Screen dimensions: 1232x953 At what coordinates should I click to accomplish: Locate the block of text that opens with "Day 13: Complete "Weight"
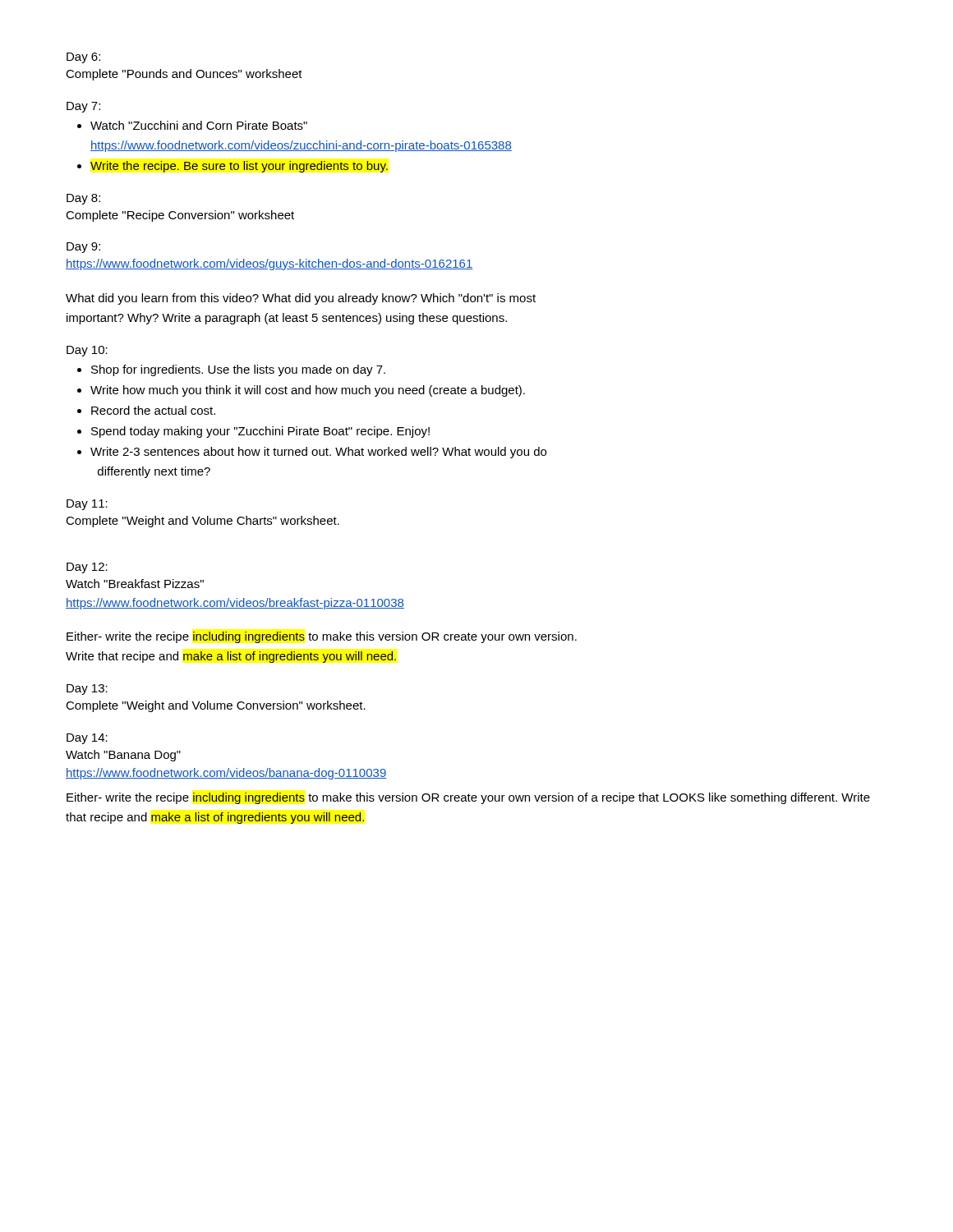click(87, 690)
